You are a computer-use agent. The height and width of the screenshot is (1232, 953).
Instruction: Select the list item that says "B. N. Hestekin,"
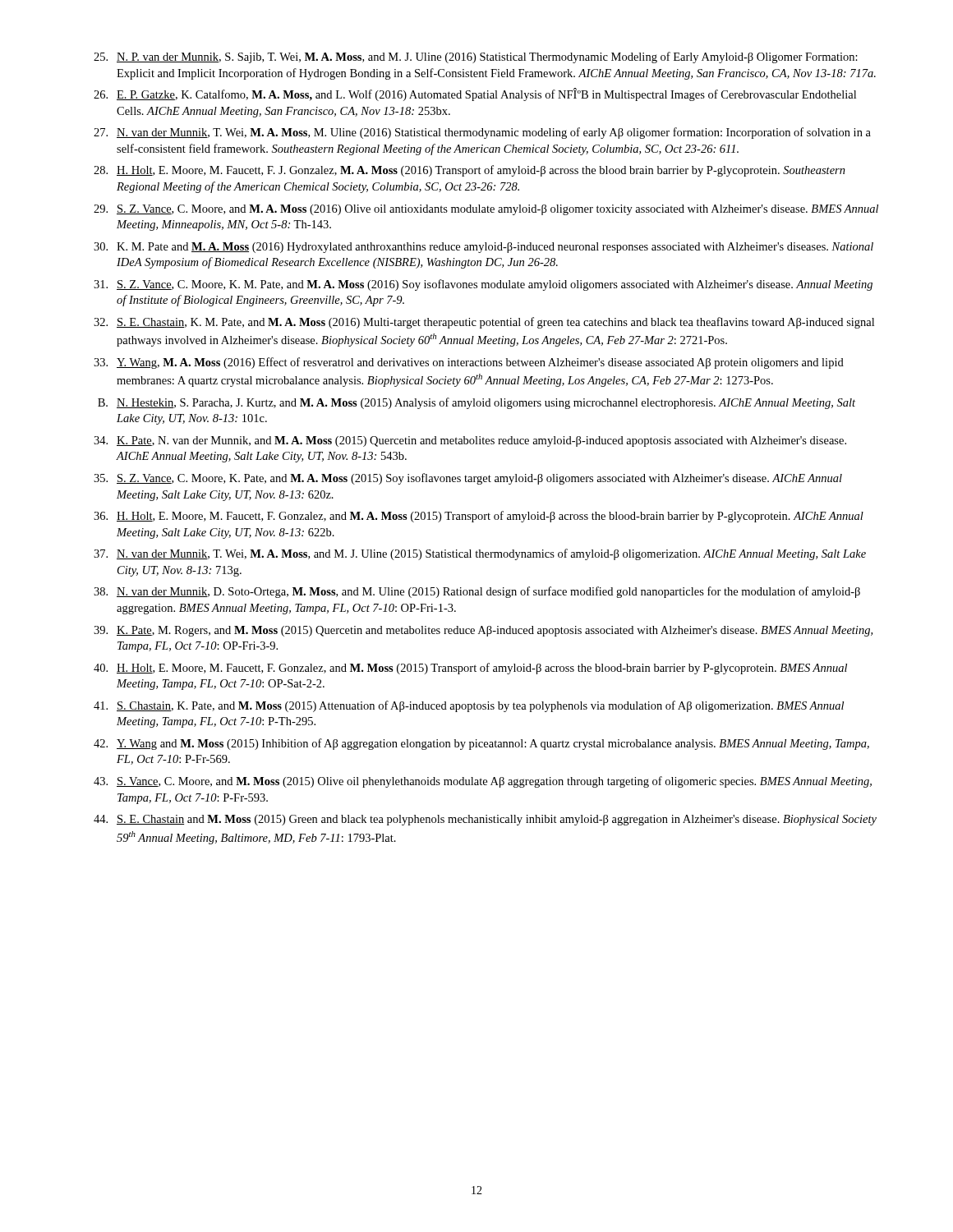(476, 411)
